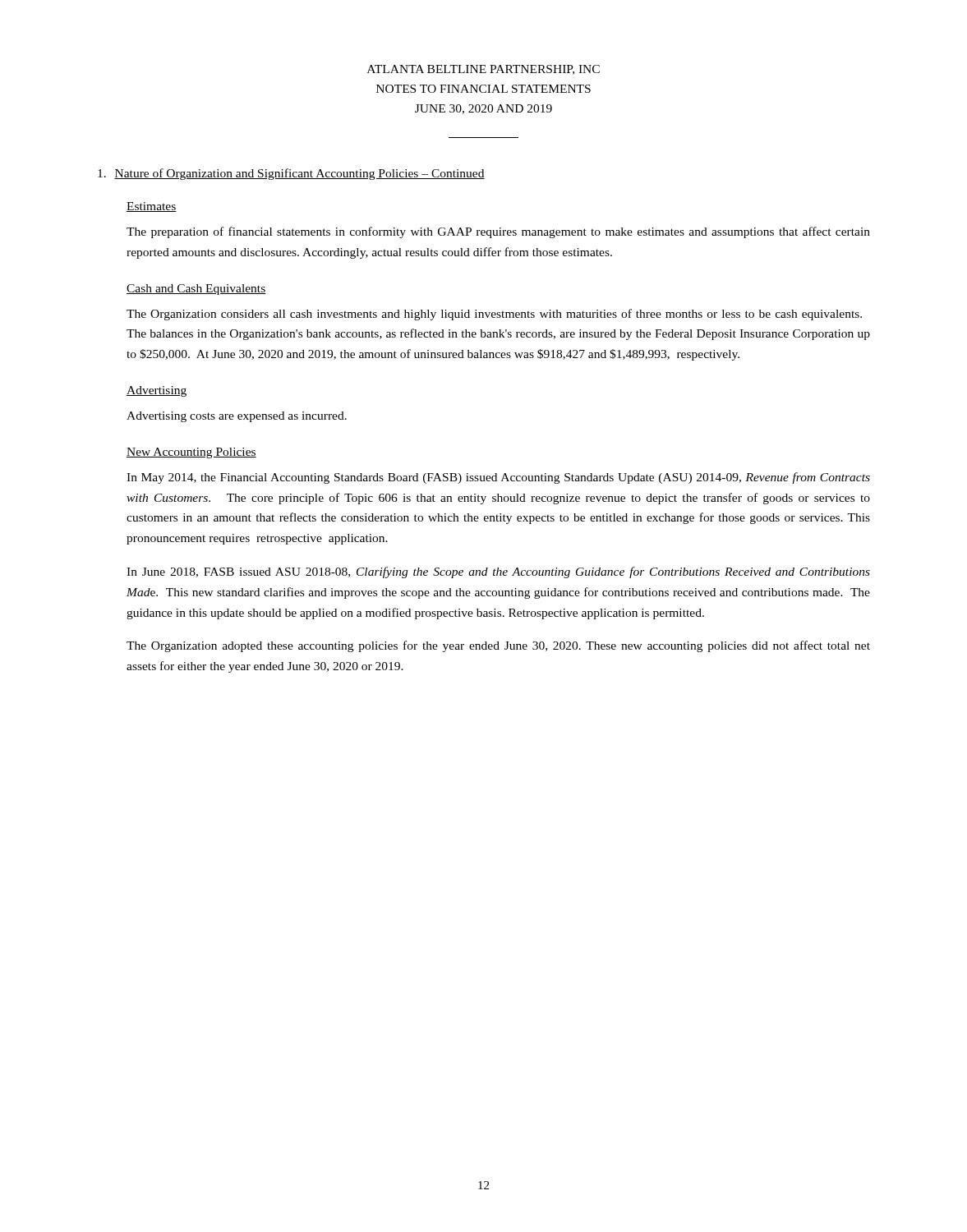Find the element starting "Advertising costs are expensed"
967x1232 pixels.
(x=237, y=415)
